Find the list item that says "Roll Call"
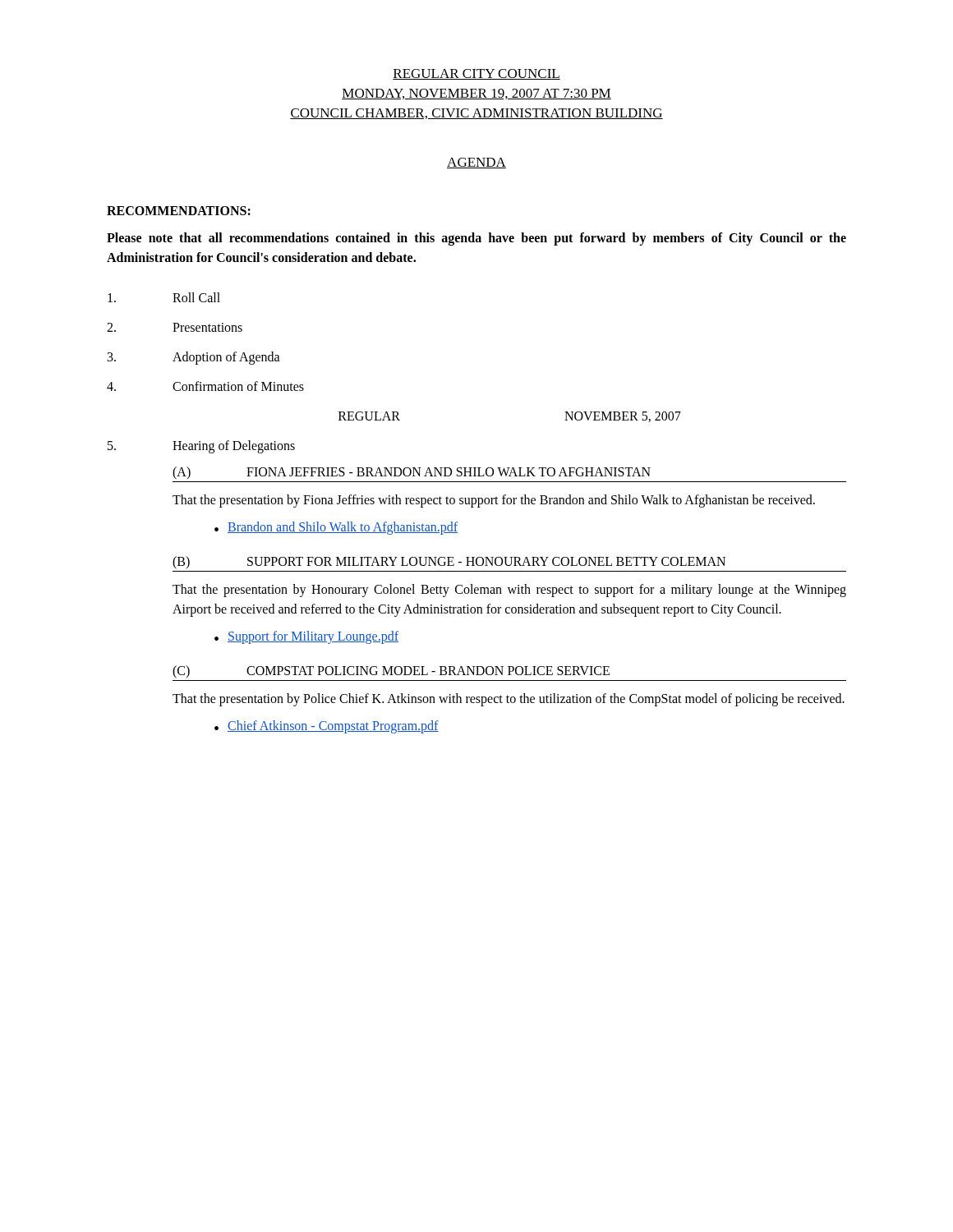 [x=110, y=297]
